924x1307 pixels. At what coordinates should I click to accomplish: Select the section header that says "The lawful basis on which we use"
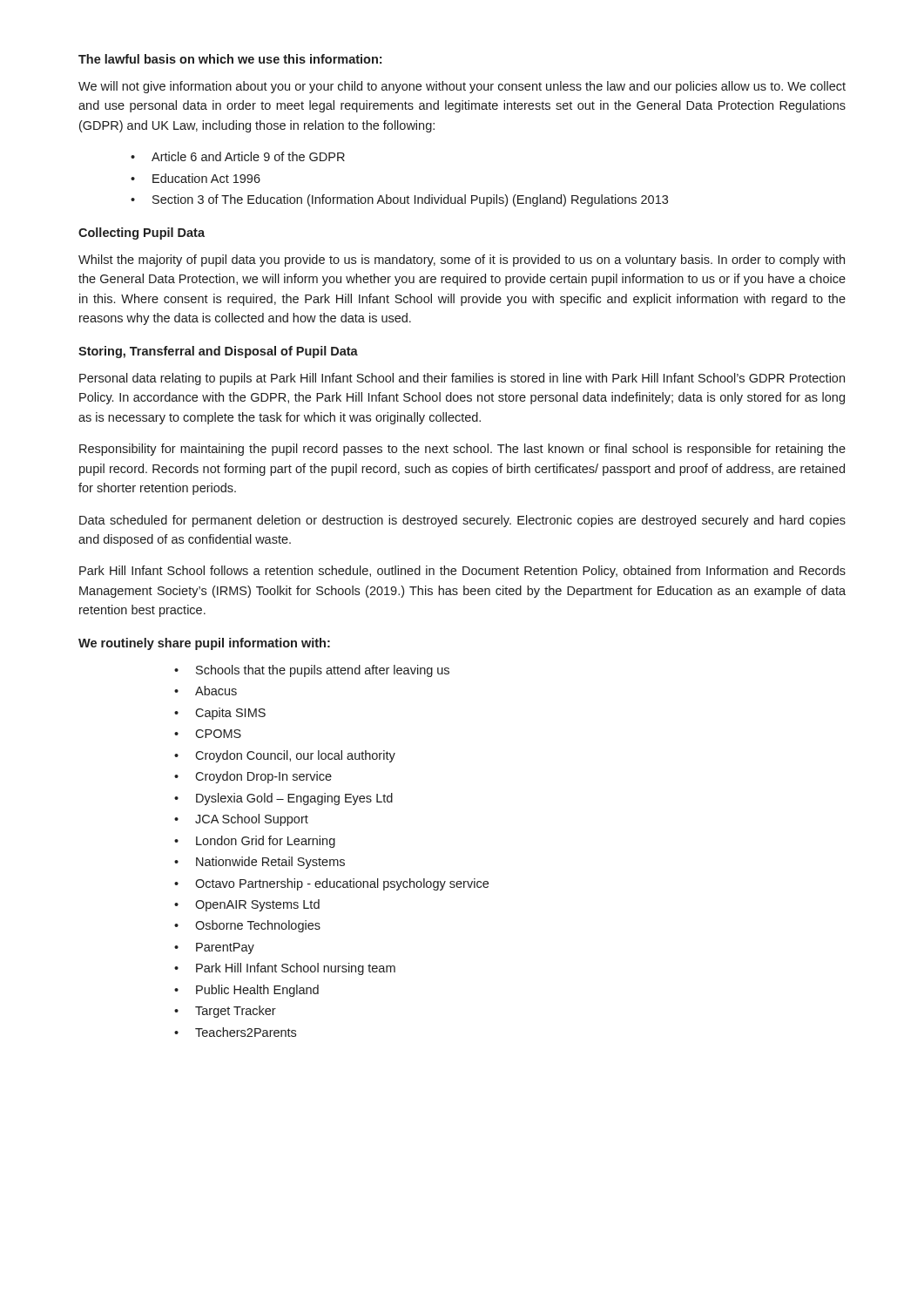[x=231, y=59]
